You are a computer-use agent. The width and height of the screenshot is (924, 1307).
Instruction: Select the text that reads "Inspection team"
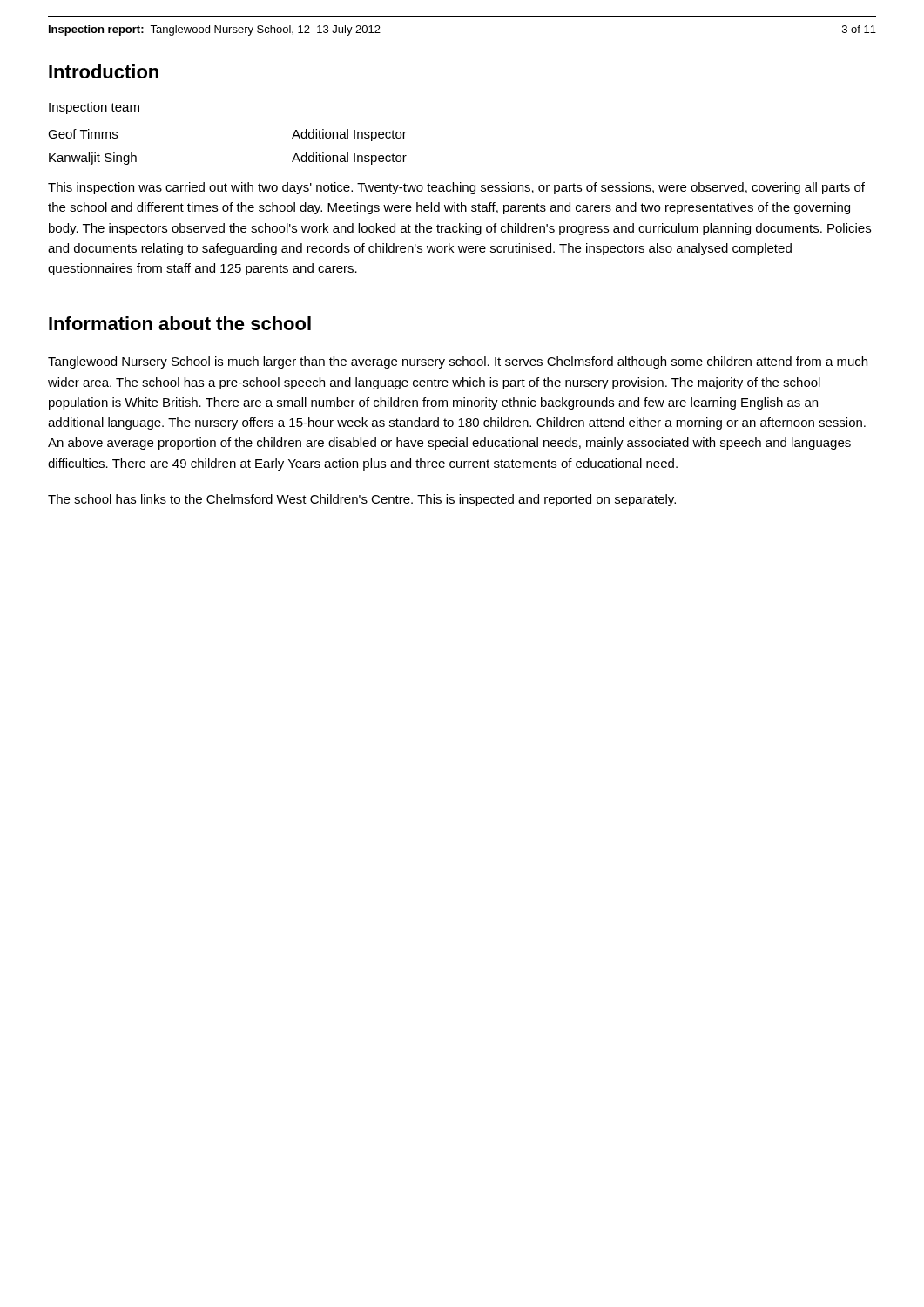pyautogui.click(x=94, y=107)
